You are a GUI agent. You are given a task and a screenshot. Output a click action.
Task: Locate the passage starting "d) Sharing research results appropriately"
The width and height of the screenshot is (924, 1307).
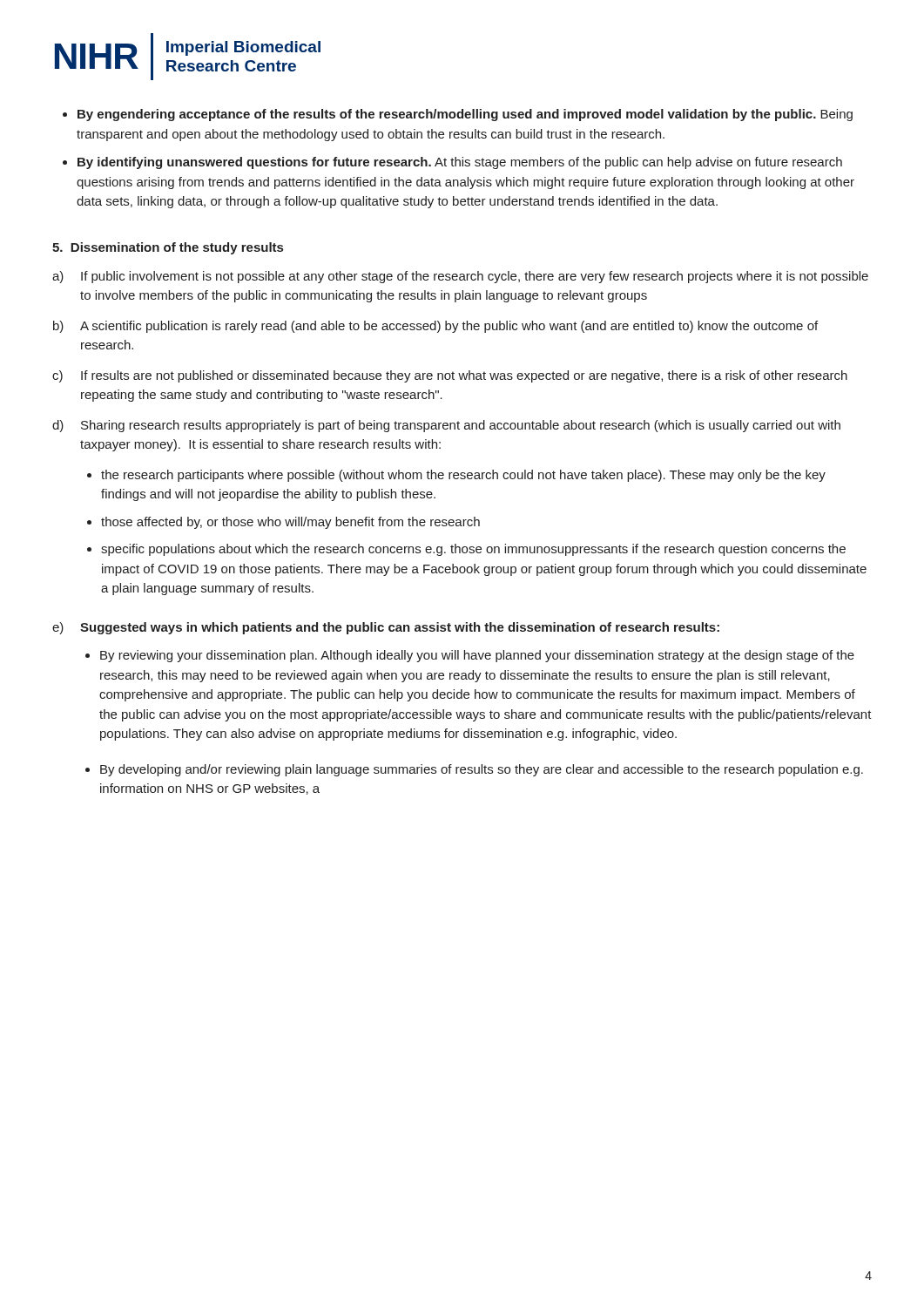click(x=462, y=511)
